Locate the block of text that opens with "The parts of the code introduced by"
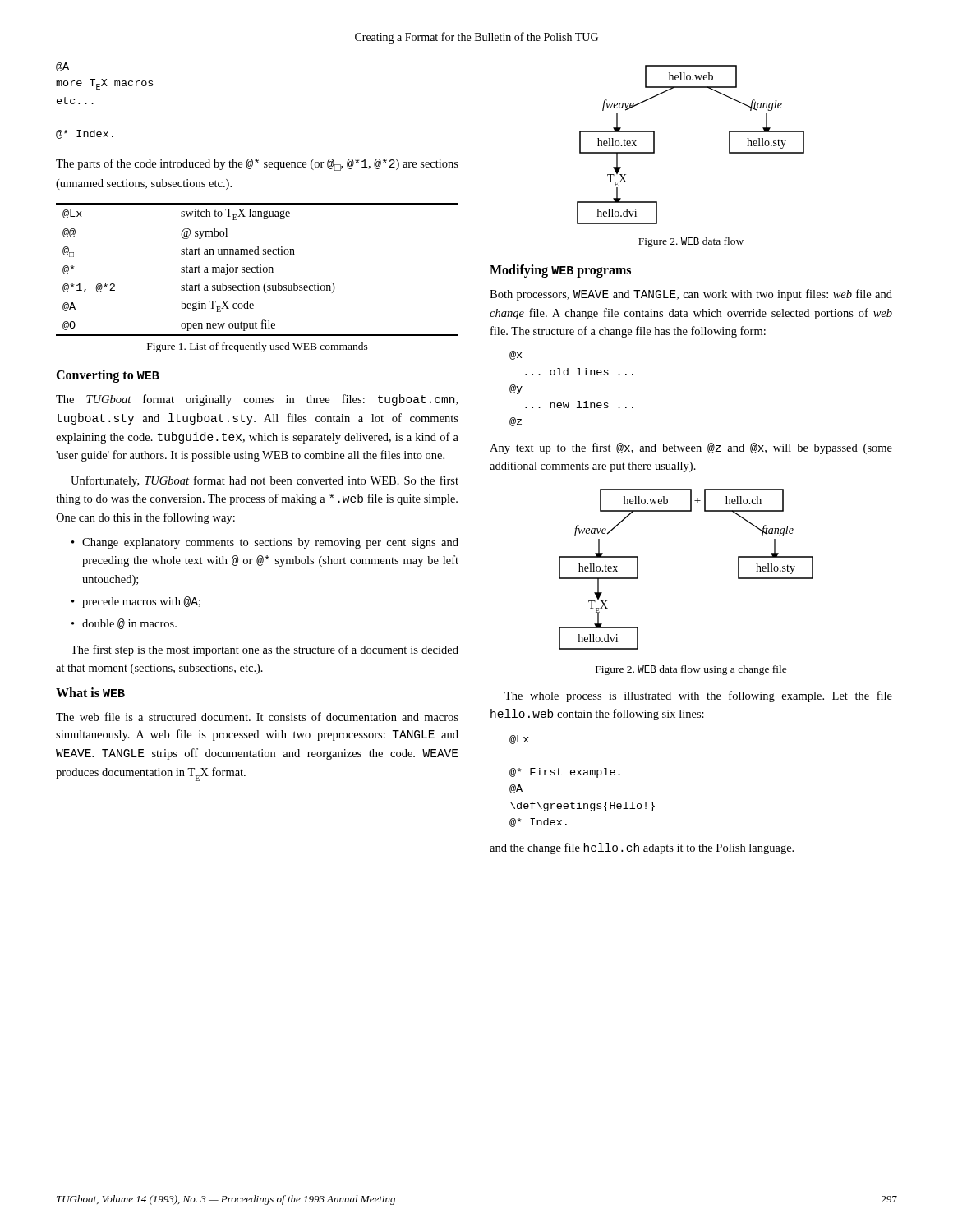Screen dimensions: 1232x953 point(257,173)
